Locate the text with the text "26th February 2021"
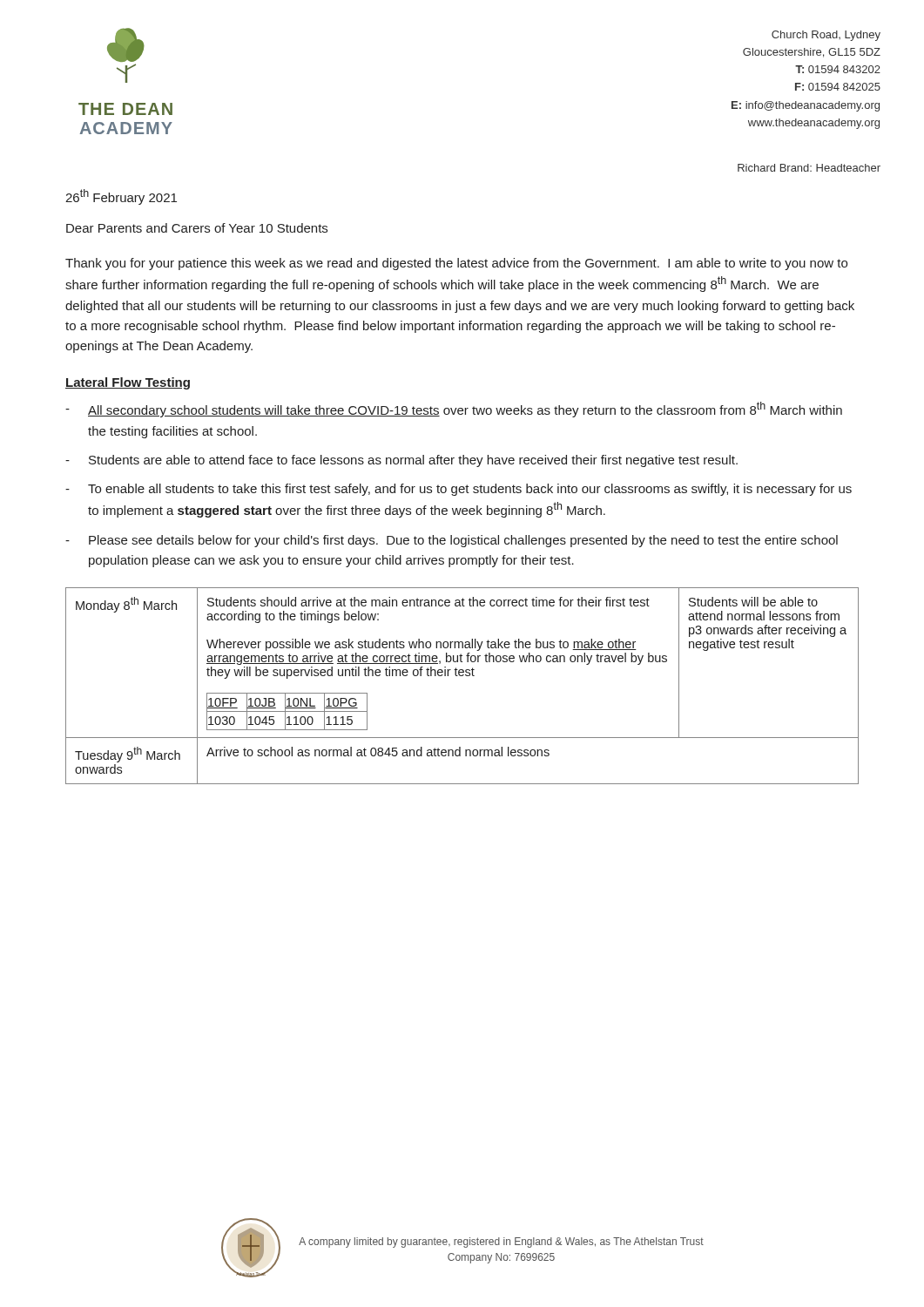Screen dimensions: 1307x924 tap(121, 196)
